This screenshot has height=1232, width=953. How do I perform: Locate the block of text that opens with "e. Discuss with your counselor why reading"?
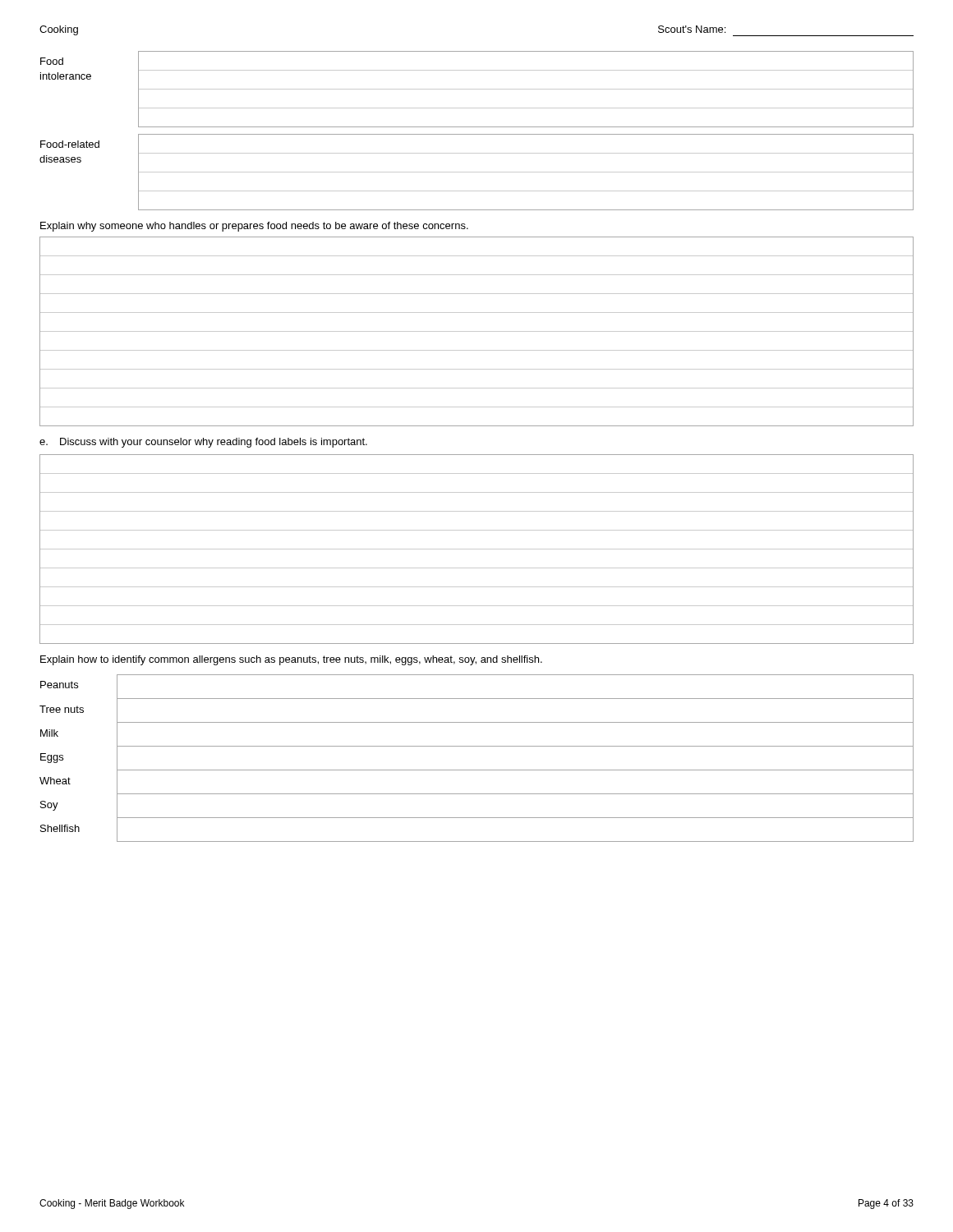(203, 443)
